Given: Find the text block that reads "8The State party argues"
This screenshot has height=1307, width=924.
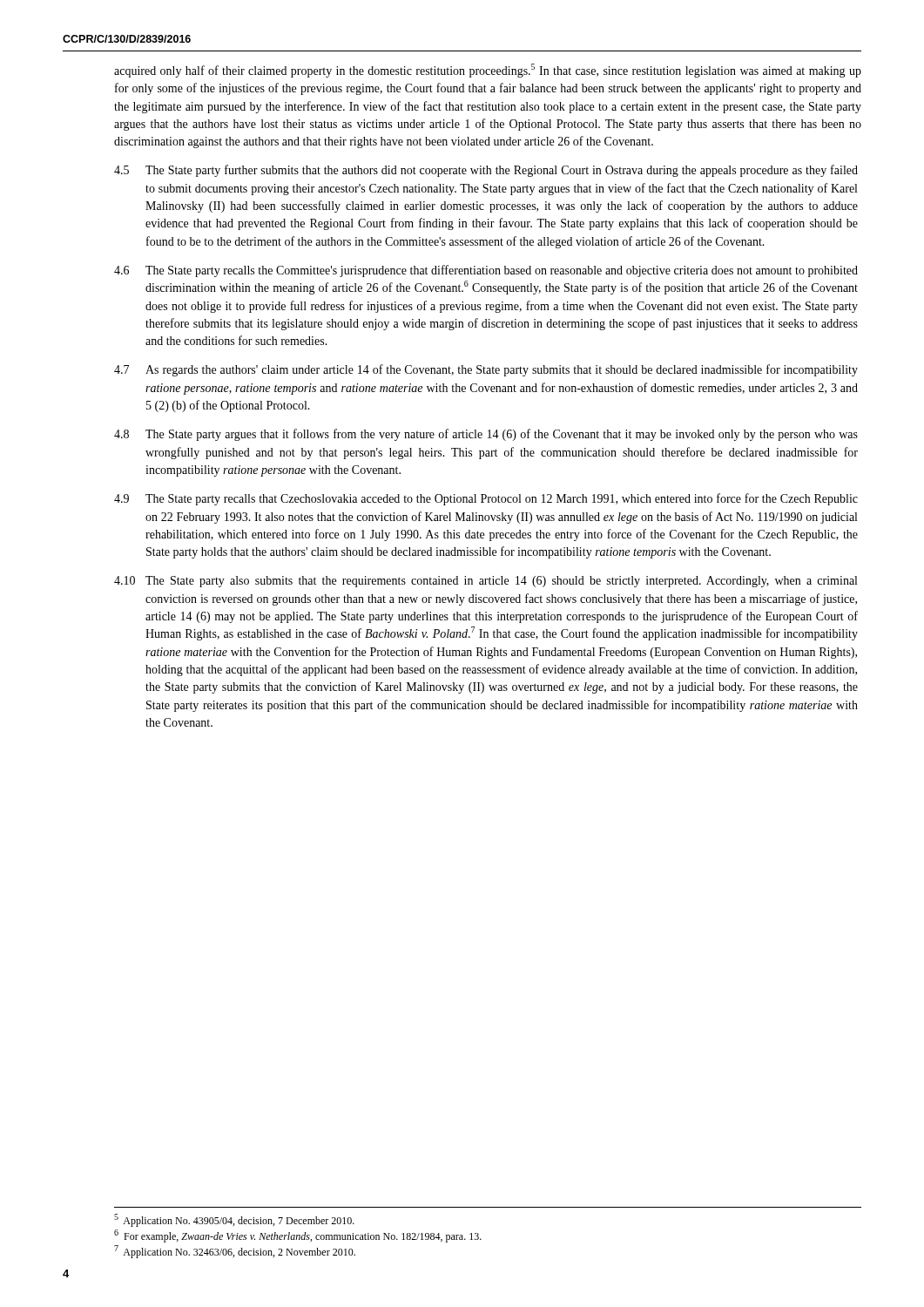Looking at the screenshot, I should pyautogui.click(x=486, y=453).
